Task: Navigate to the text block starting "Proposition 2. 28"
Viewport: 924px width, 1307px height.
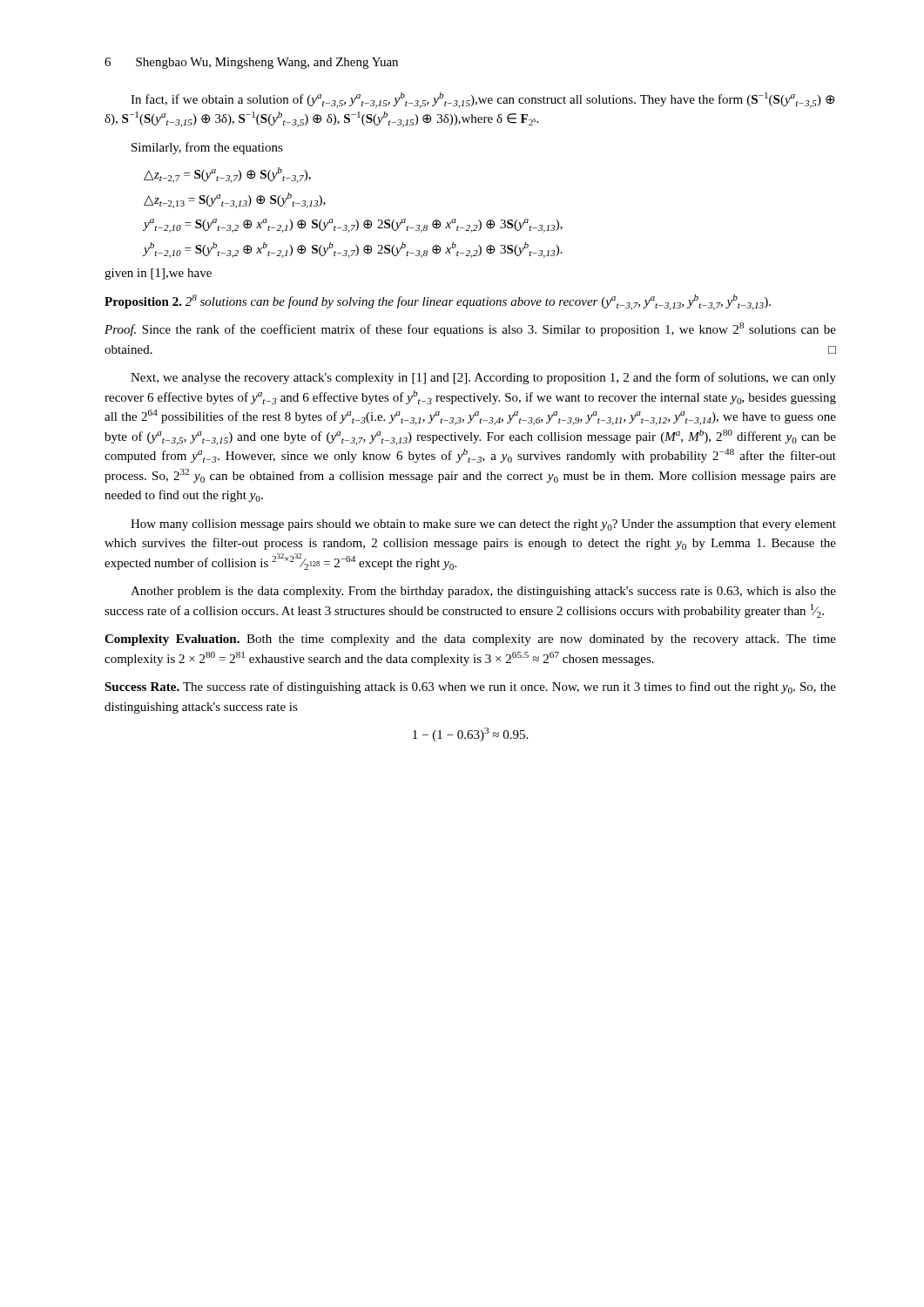Action: point(438,301)
